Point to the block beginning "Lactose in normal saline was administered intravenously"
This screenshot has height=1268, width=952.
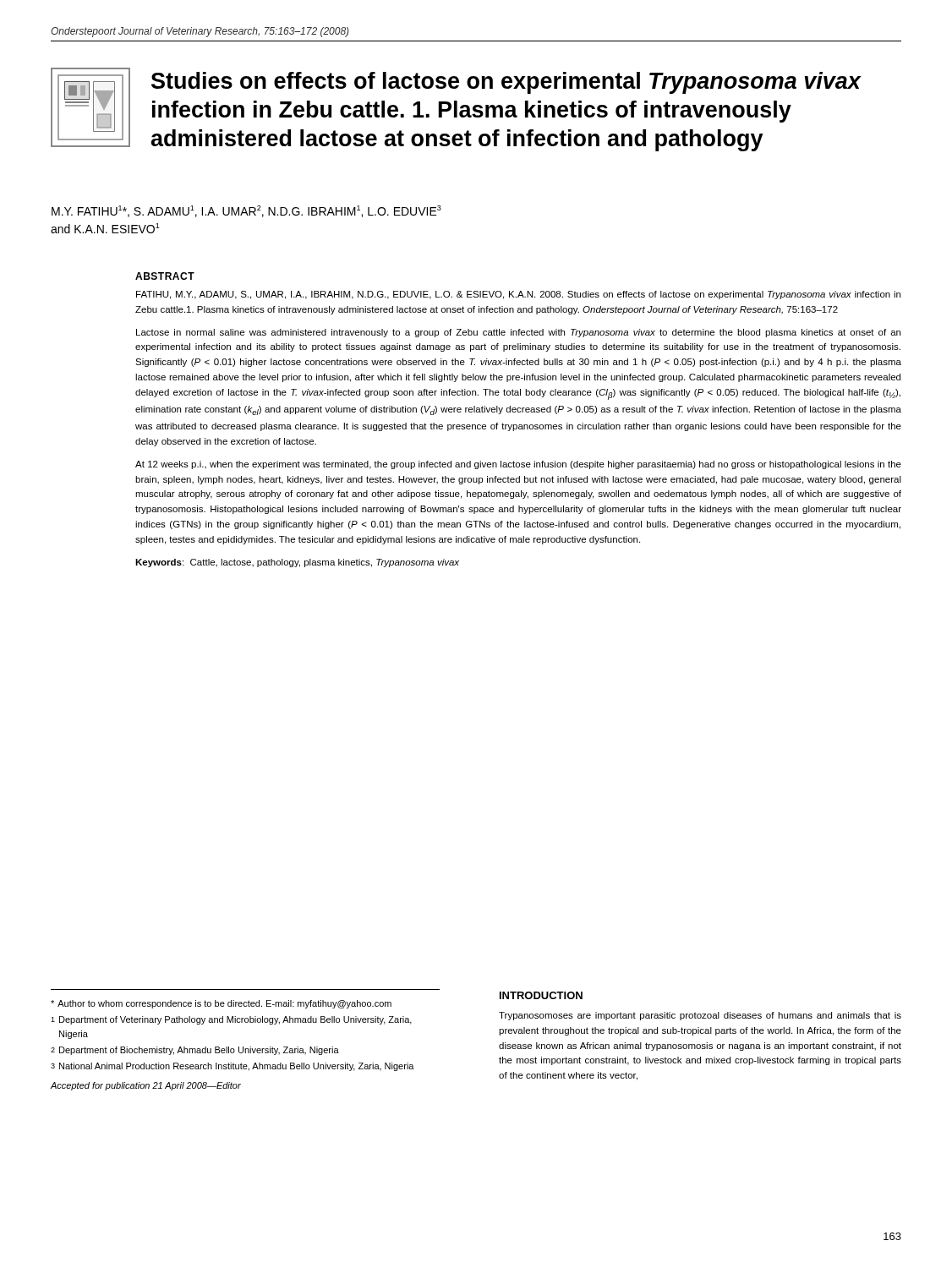tap(518, 387)
